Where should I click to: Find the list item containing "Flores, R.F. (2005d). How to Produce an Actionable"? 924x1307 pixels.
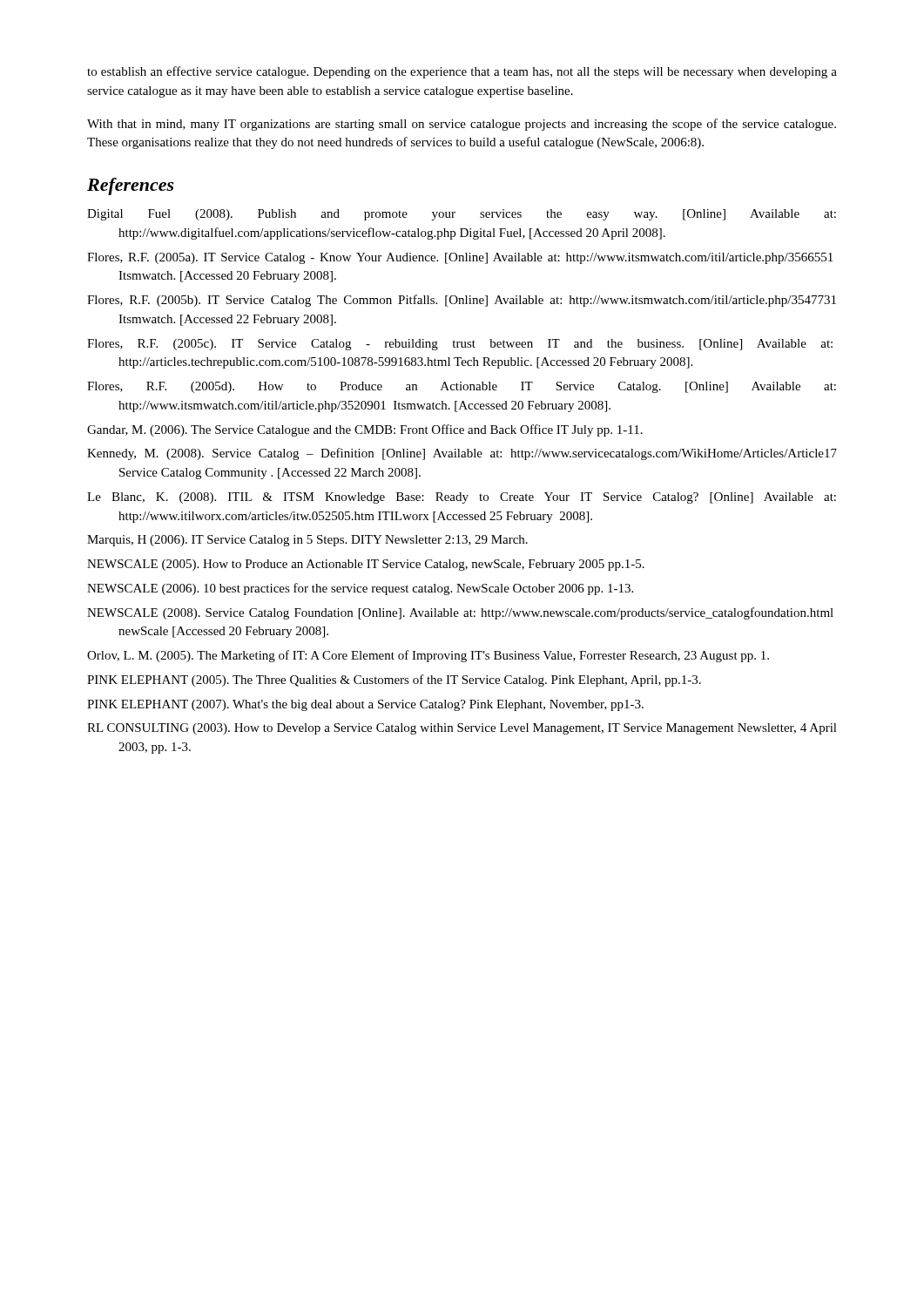point(462,395)
